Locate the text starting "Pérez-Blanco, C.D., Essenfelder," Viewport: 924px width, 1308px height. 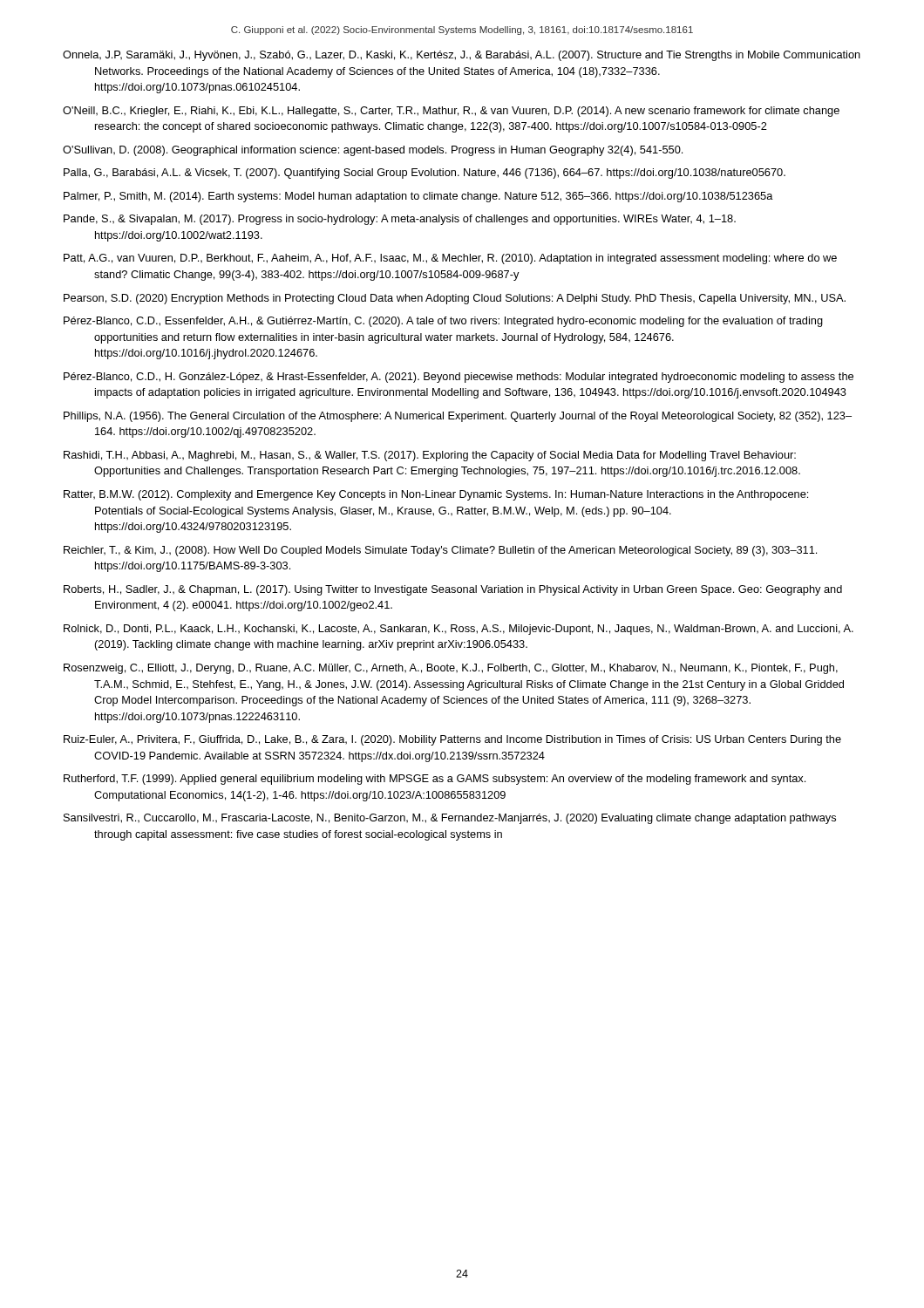point(443,337)
